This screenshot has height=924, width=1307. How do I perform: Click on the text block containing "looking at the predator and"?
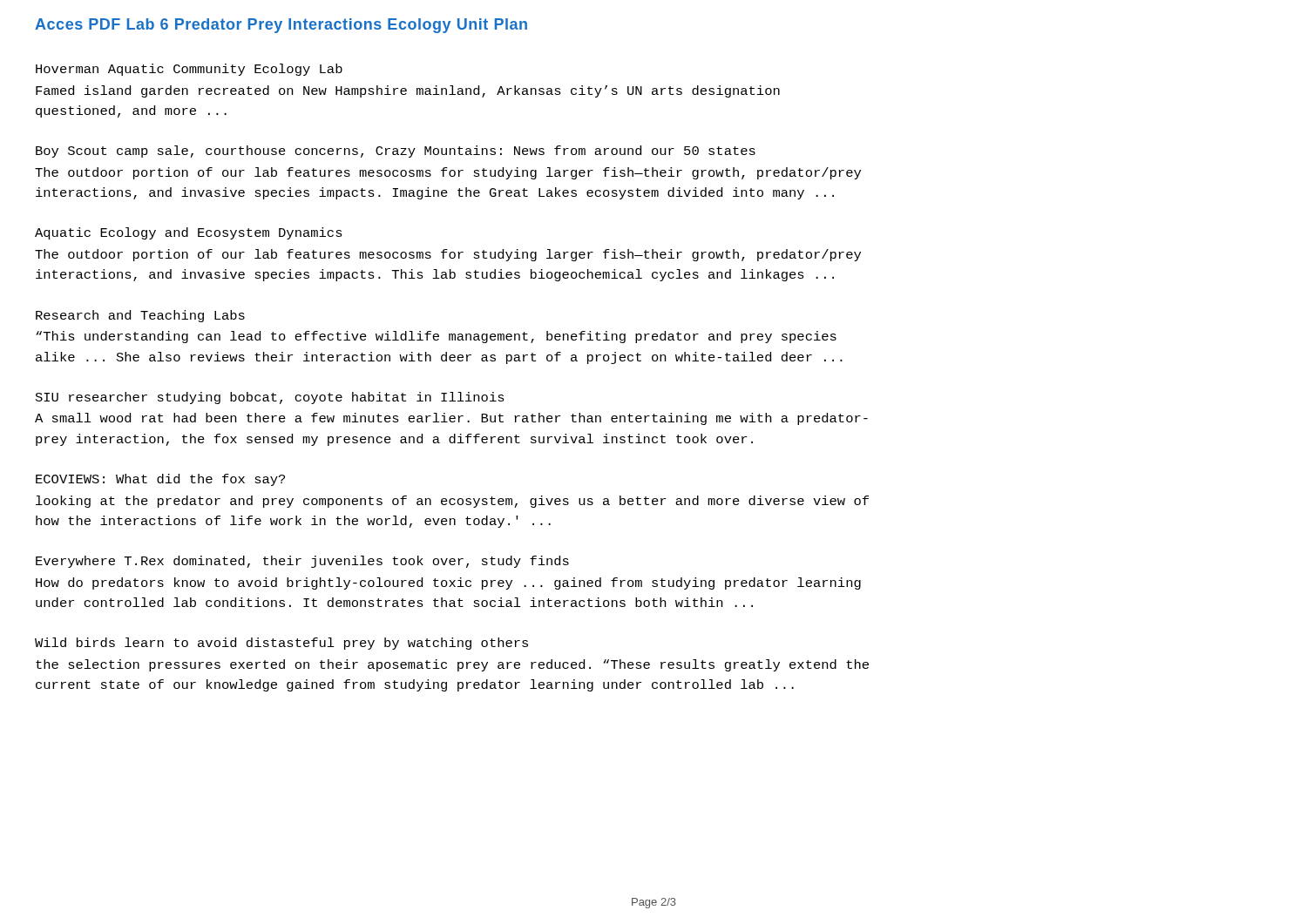pos(452,511)
